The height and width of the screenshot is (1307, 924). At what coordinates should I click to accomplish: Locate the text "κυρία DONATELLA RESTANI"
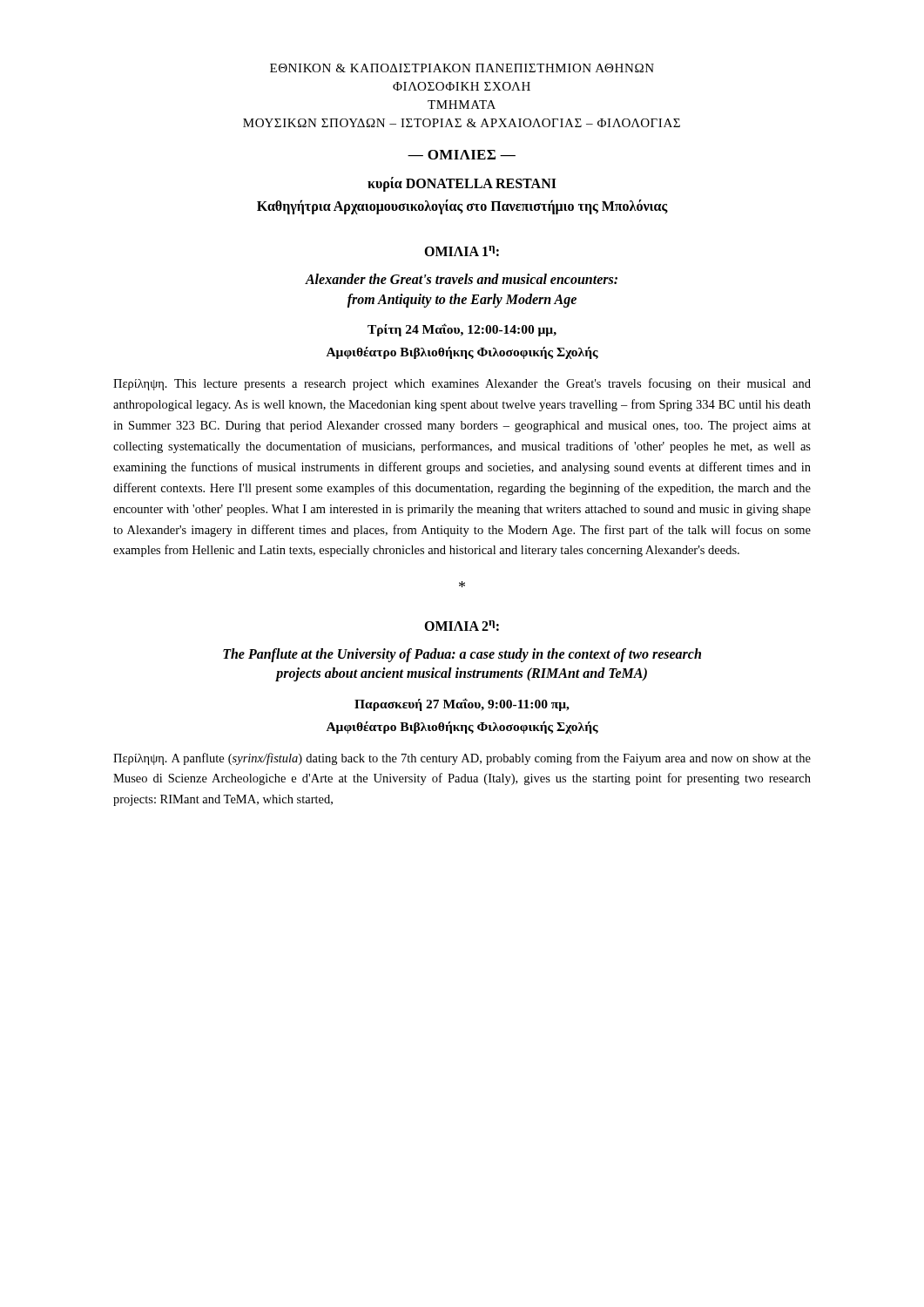point(462,183)
